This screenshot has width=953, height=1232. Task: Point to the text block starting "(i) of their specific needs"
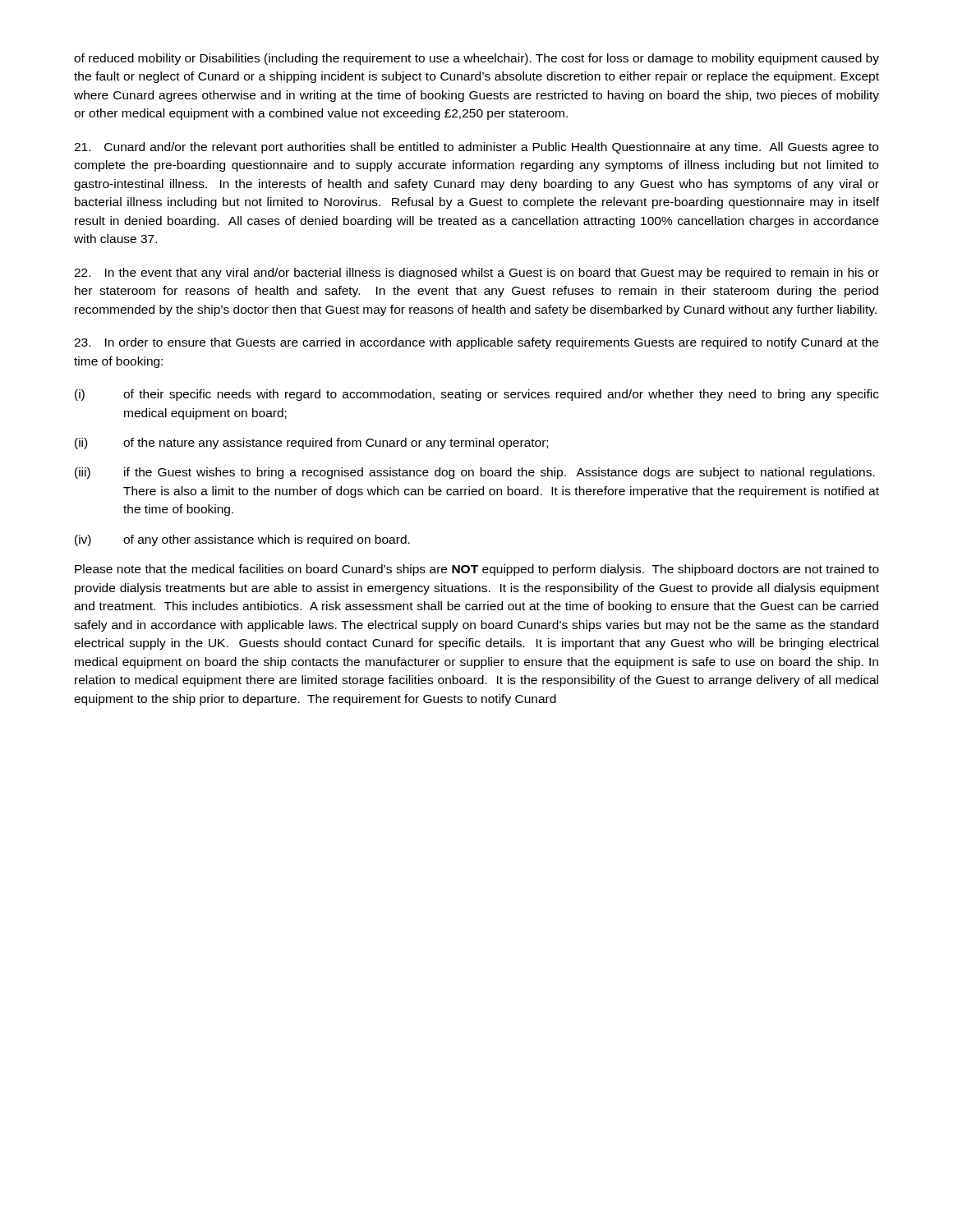[476, 404]
